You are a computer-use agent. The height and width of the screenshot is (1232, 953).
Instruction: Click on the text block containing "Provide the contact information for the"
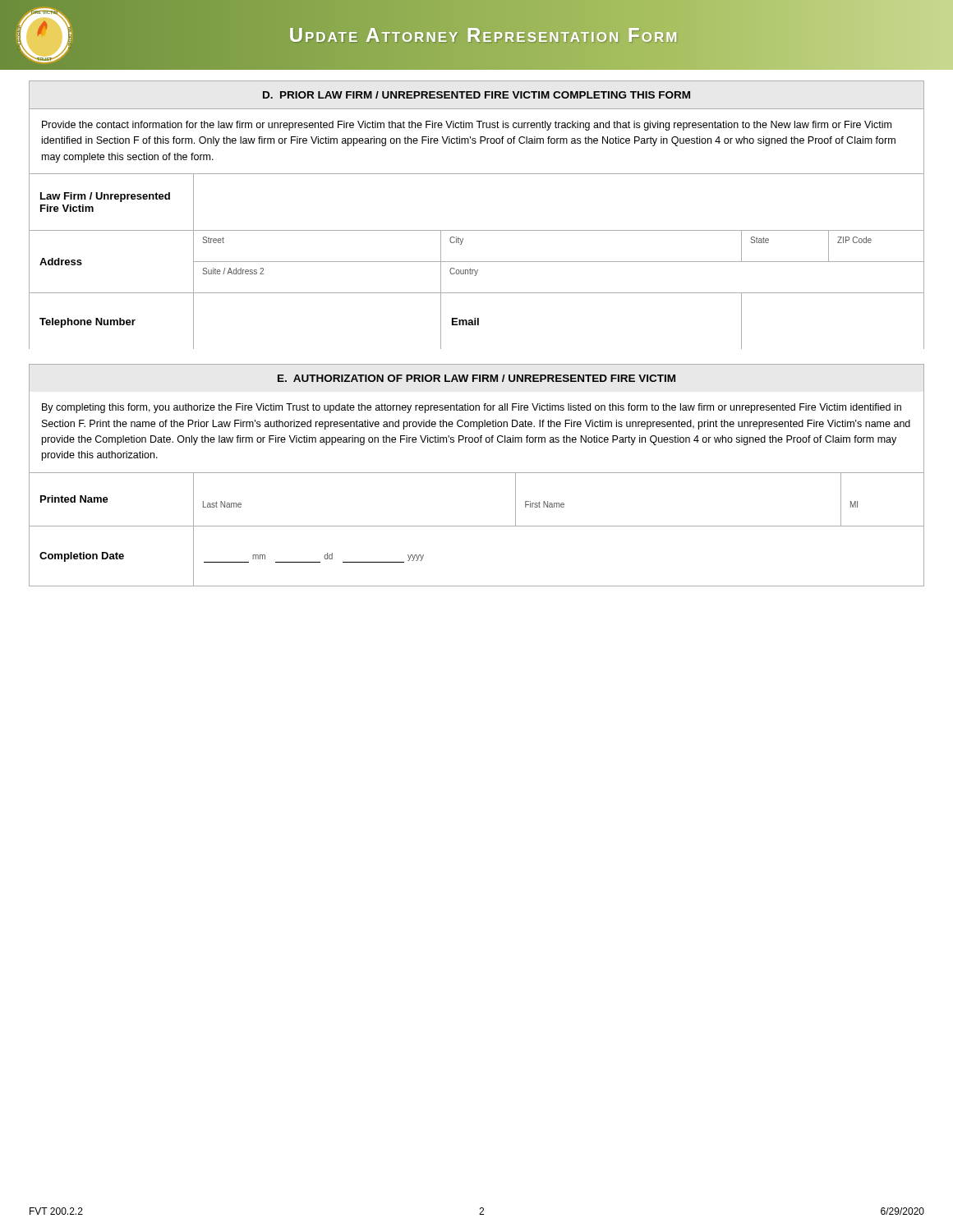coord(468,141)
